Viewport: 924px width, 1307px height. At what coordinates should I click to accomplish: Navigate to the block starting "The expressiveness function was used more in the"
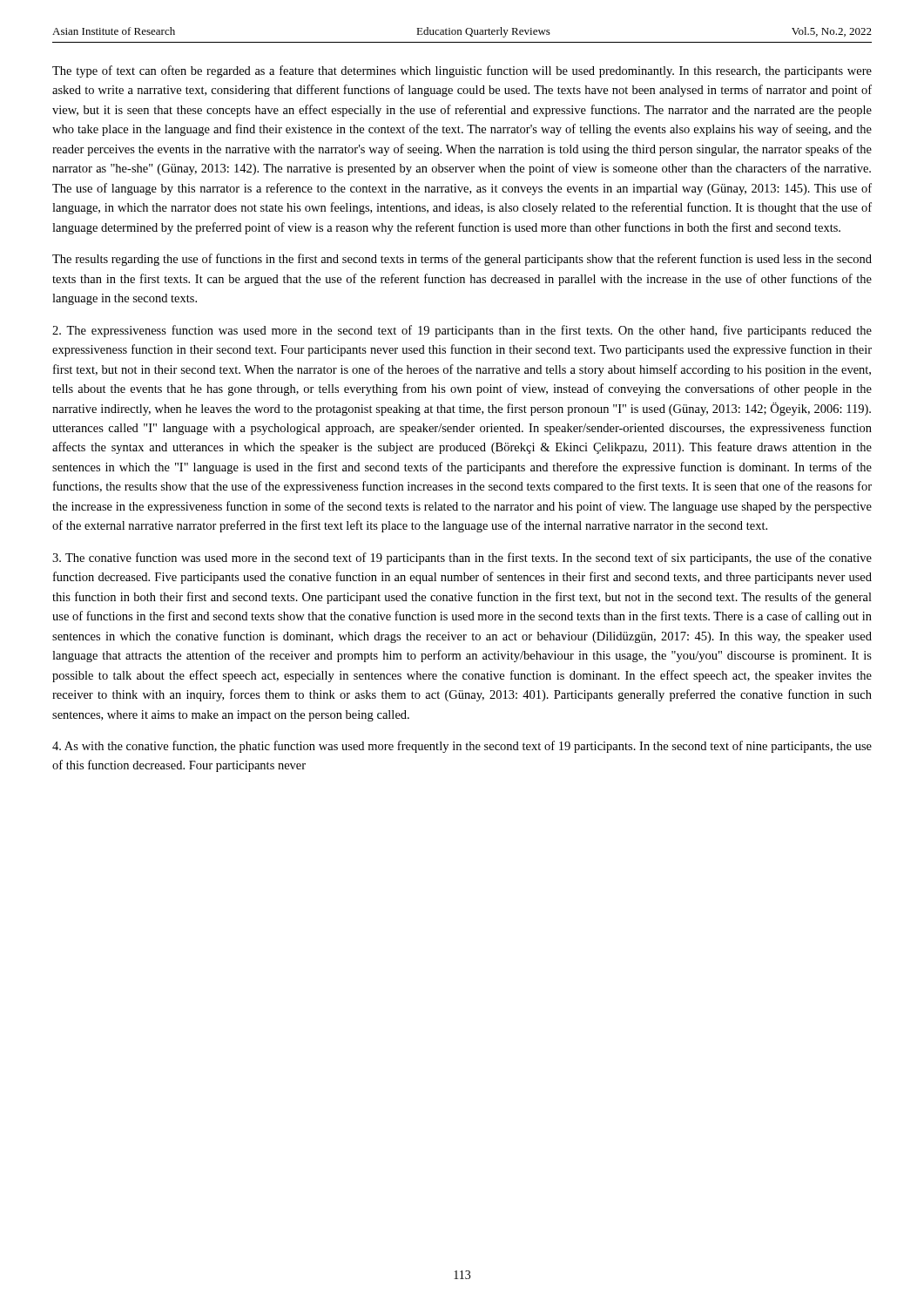pos(462,428)
